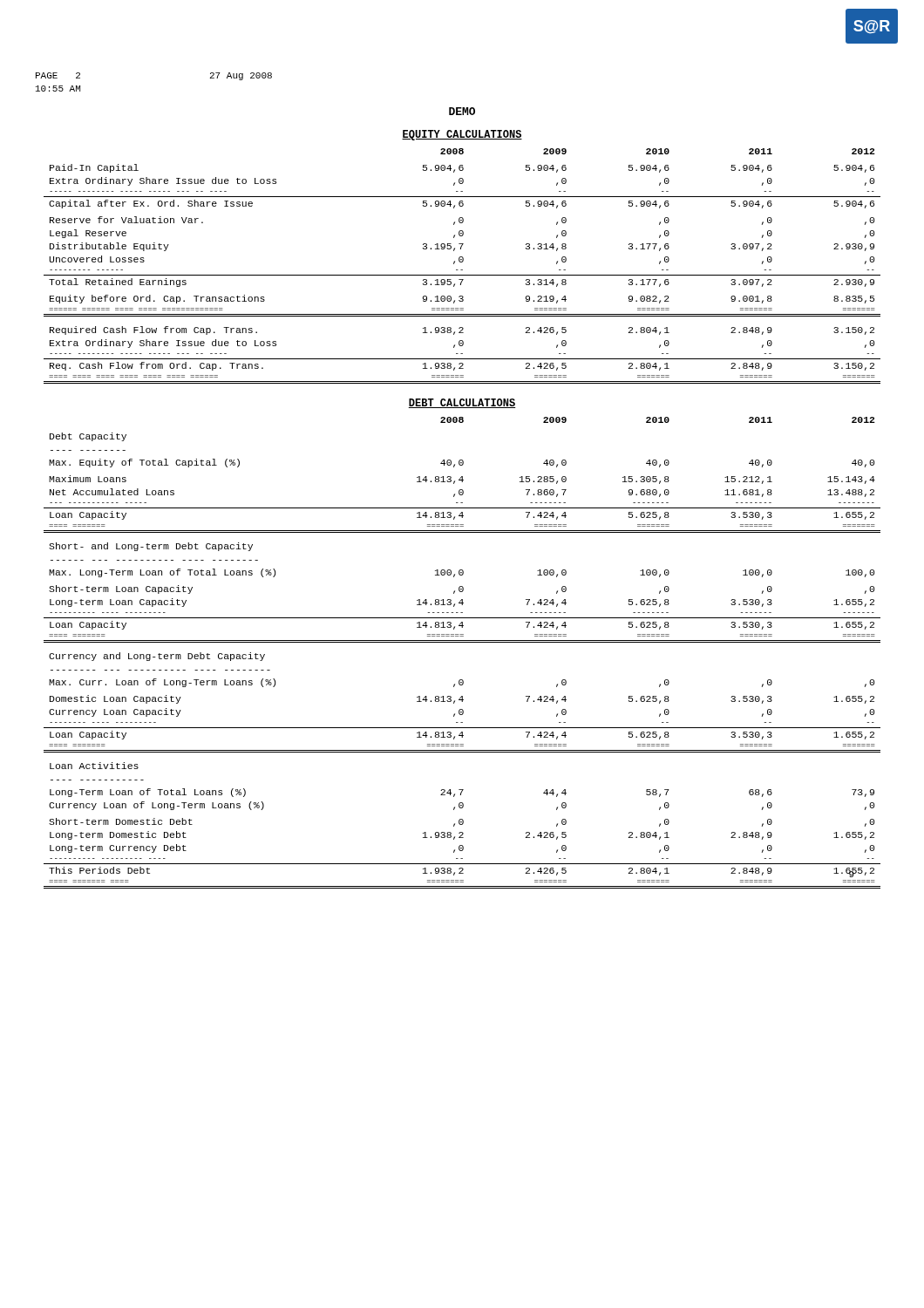Image resolution: width=924 pixels, height=1308 pixels.
Task: Point to the passage starting "EQUITY CALCULATIONS"
Action: click(462, 135)
